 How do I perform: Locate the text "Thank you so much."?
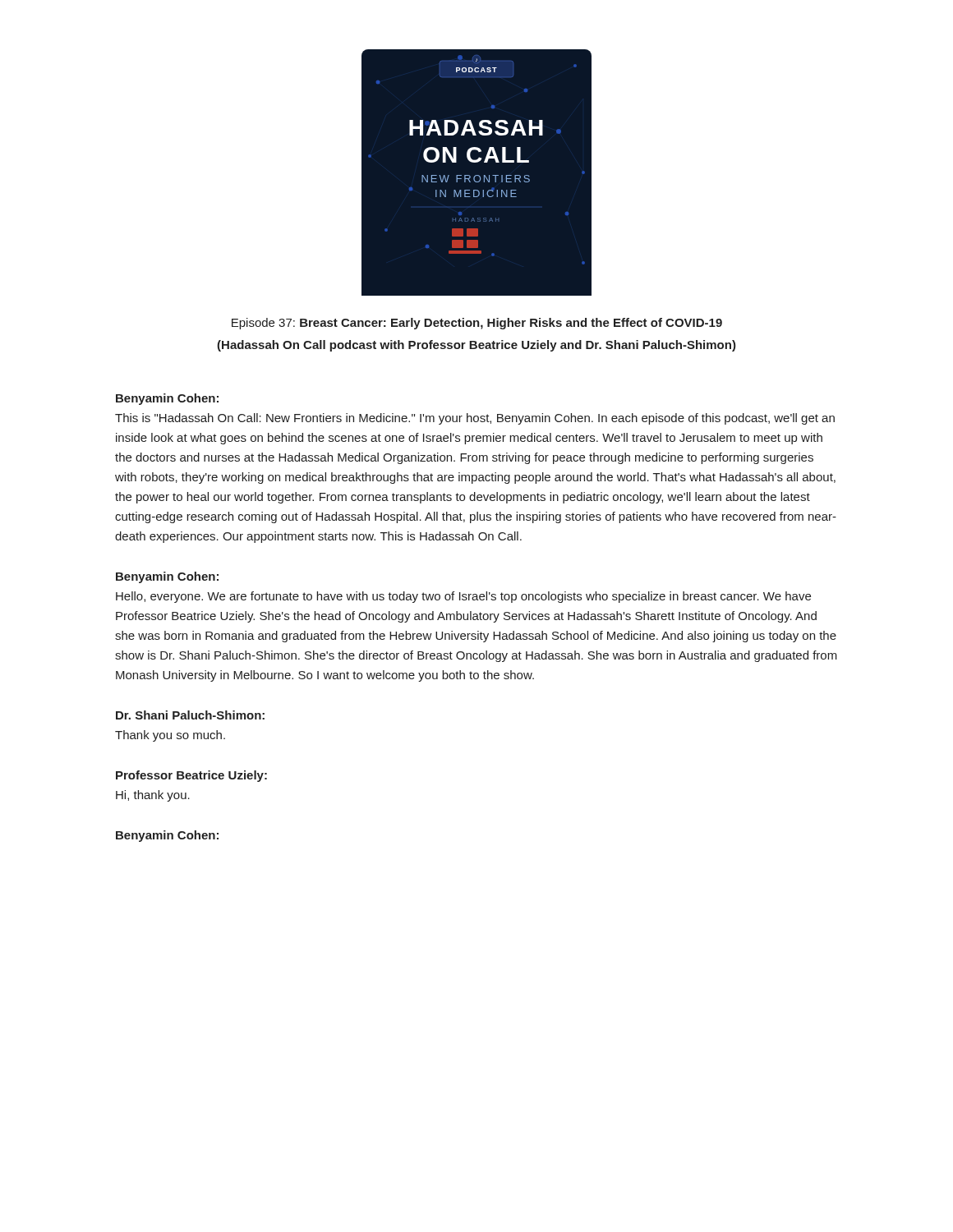(170, 735)
